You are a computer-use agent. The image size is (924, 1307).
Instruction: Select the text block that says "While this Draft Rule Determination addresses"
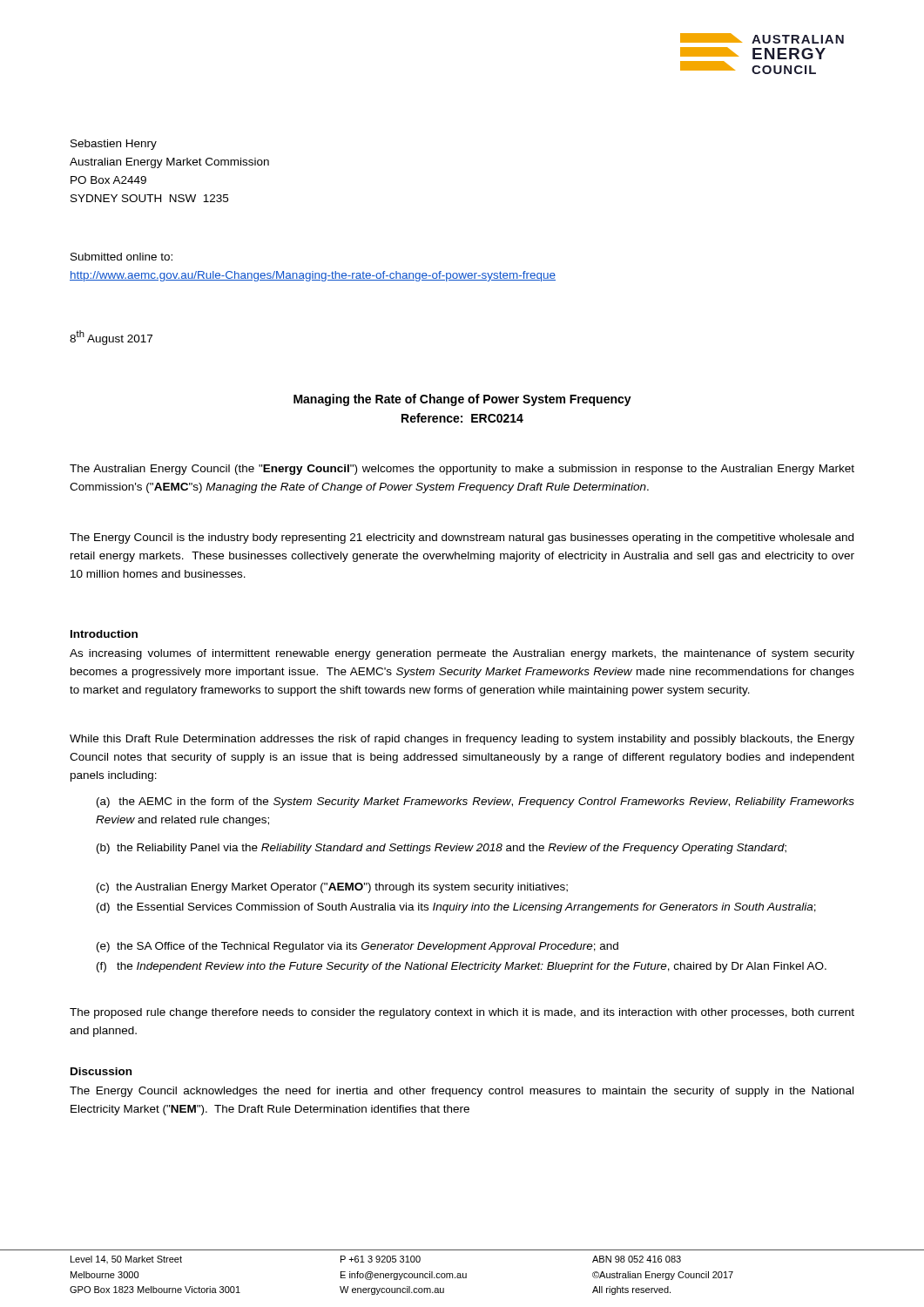(462, 757)
